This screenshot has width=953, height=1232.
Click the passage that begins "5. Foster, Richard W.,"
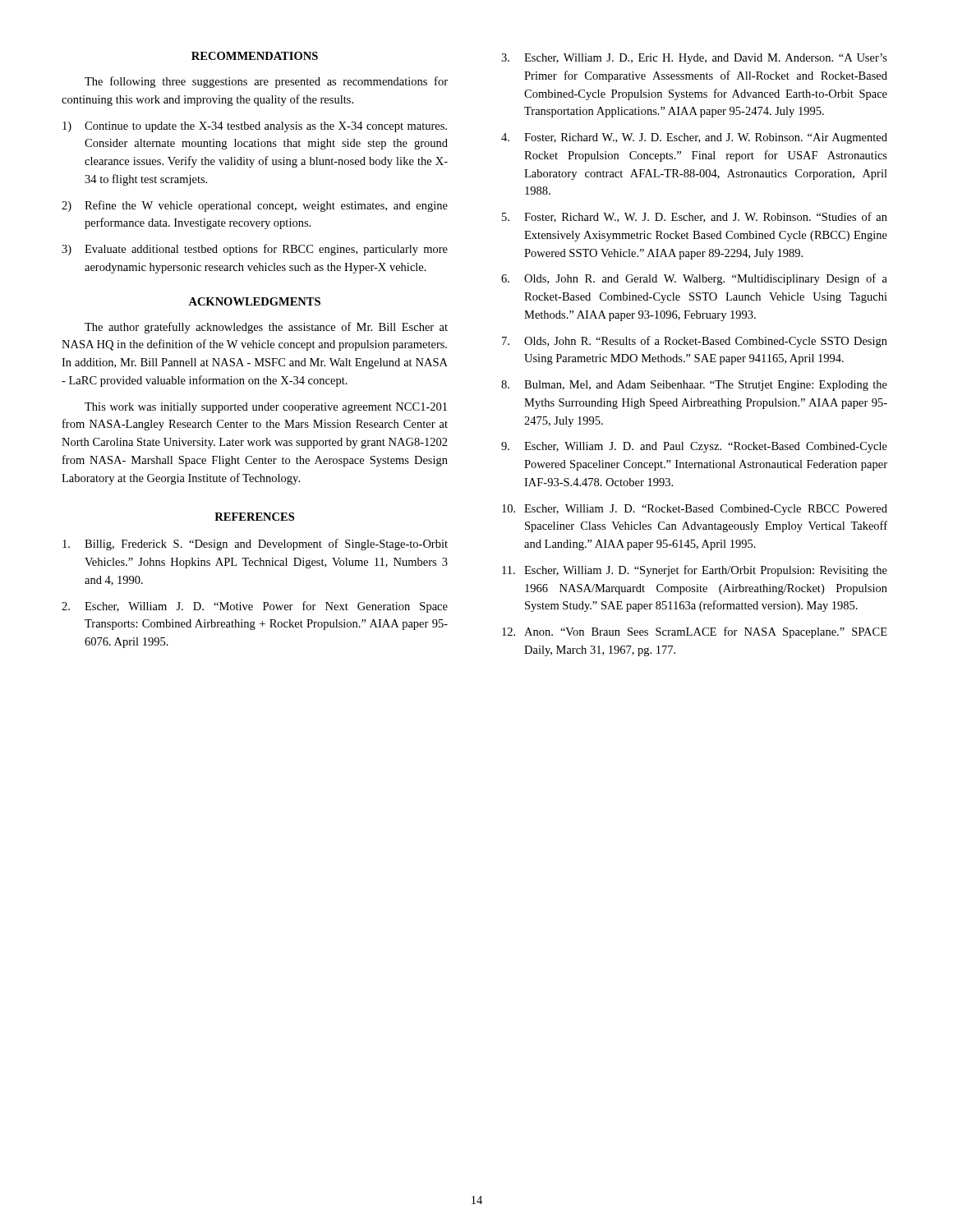[694, 235]
